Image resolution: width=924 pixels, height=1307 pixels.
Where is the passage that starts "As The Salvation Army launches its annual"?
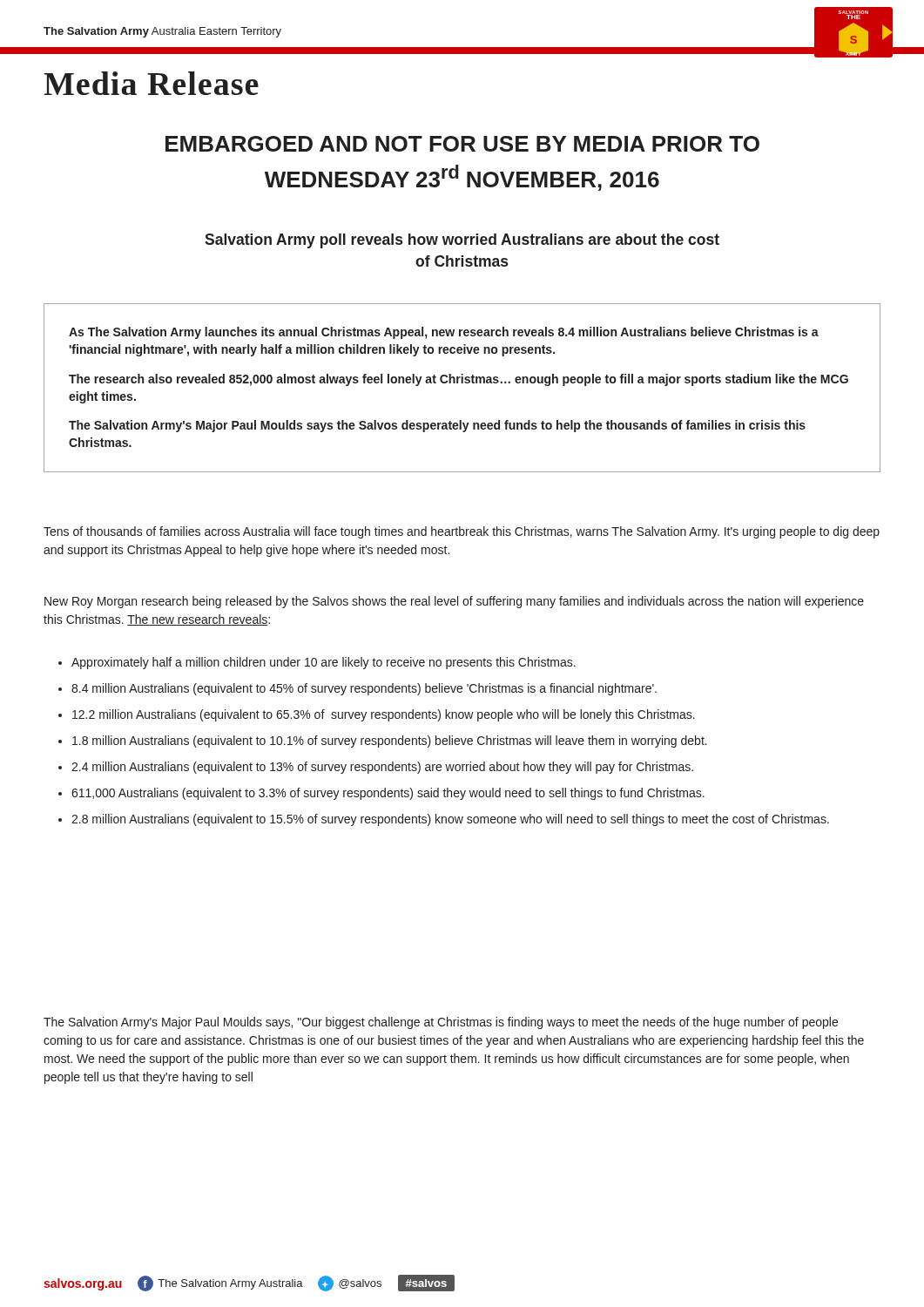pyautogui.click(x=462, y=388)
